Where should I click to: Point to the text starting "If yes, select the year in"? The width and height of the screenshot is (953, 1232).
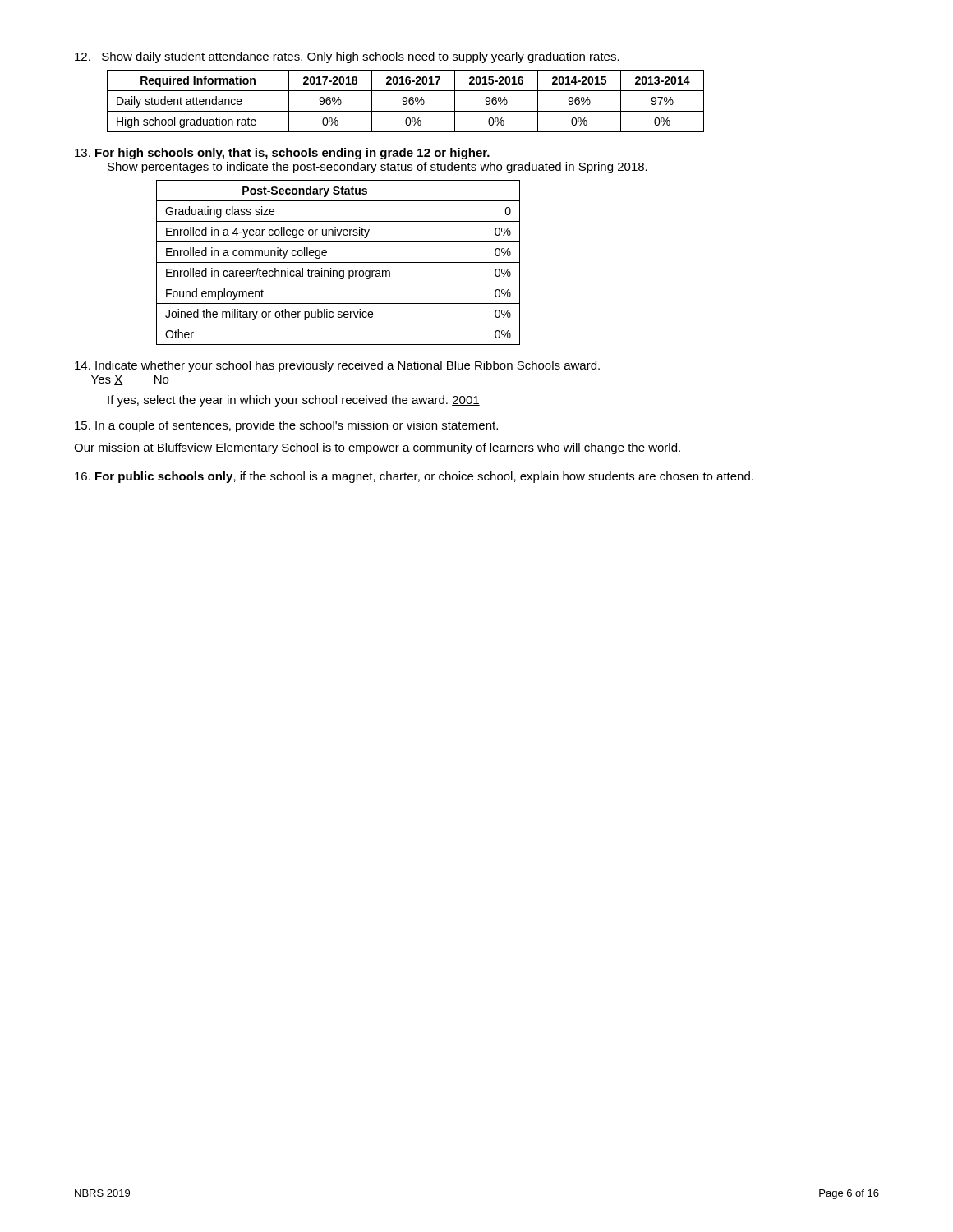click(x=293, y=400)
